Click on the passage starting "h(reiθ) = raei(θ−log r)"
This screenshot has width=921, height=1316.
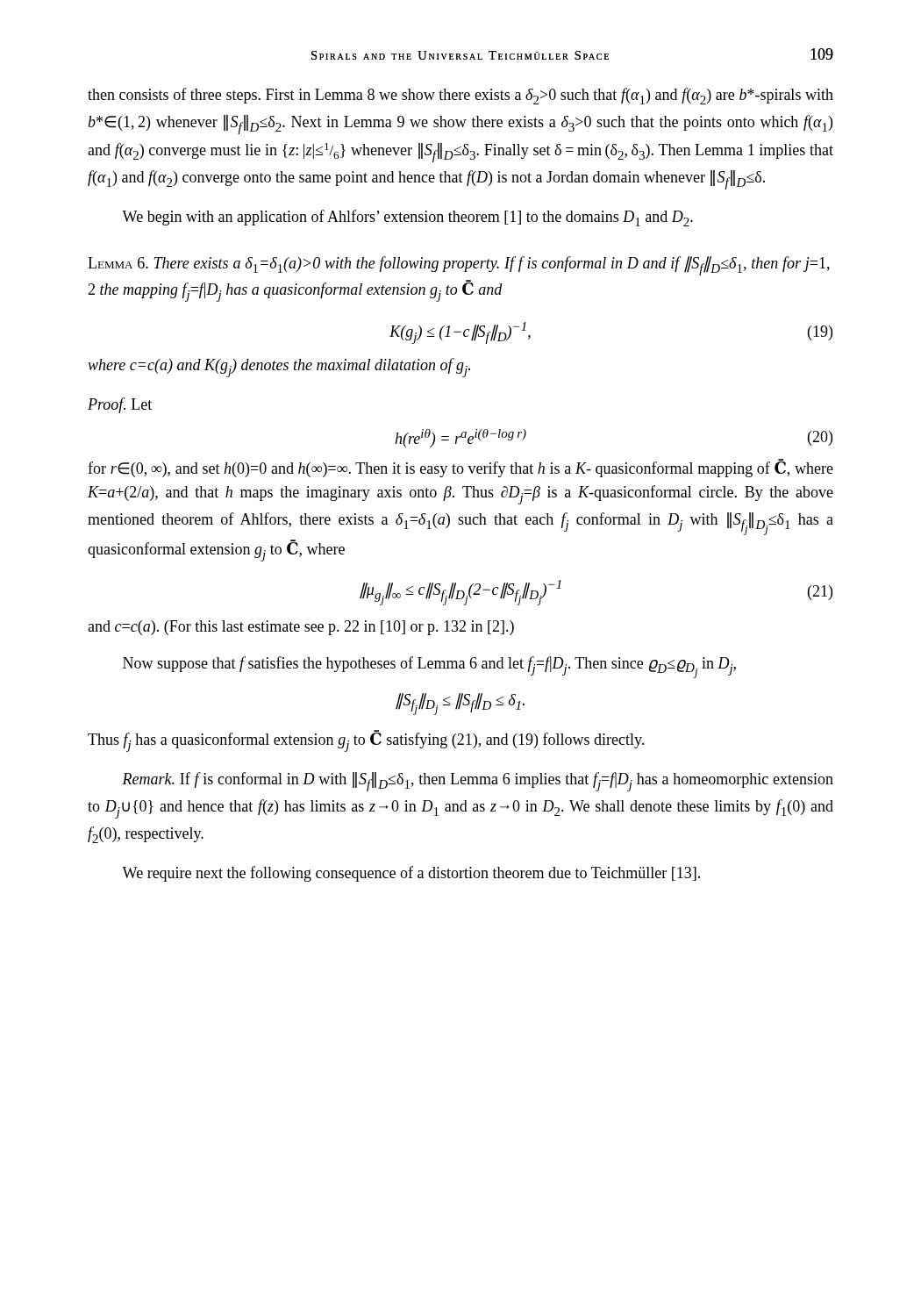coord(460,438)
